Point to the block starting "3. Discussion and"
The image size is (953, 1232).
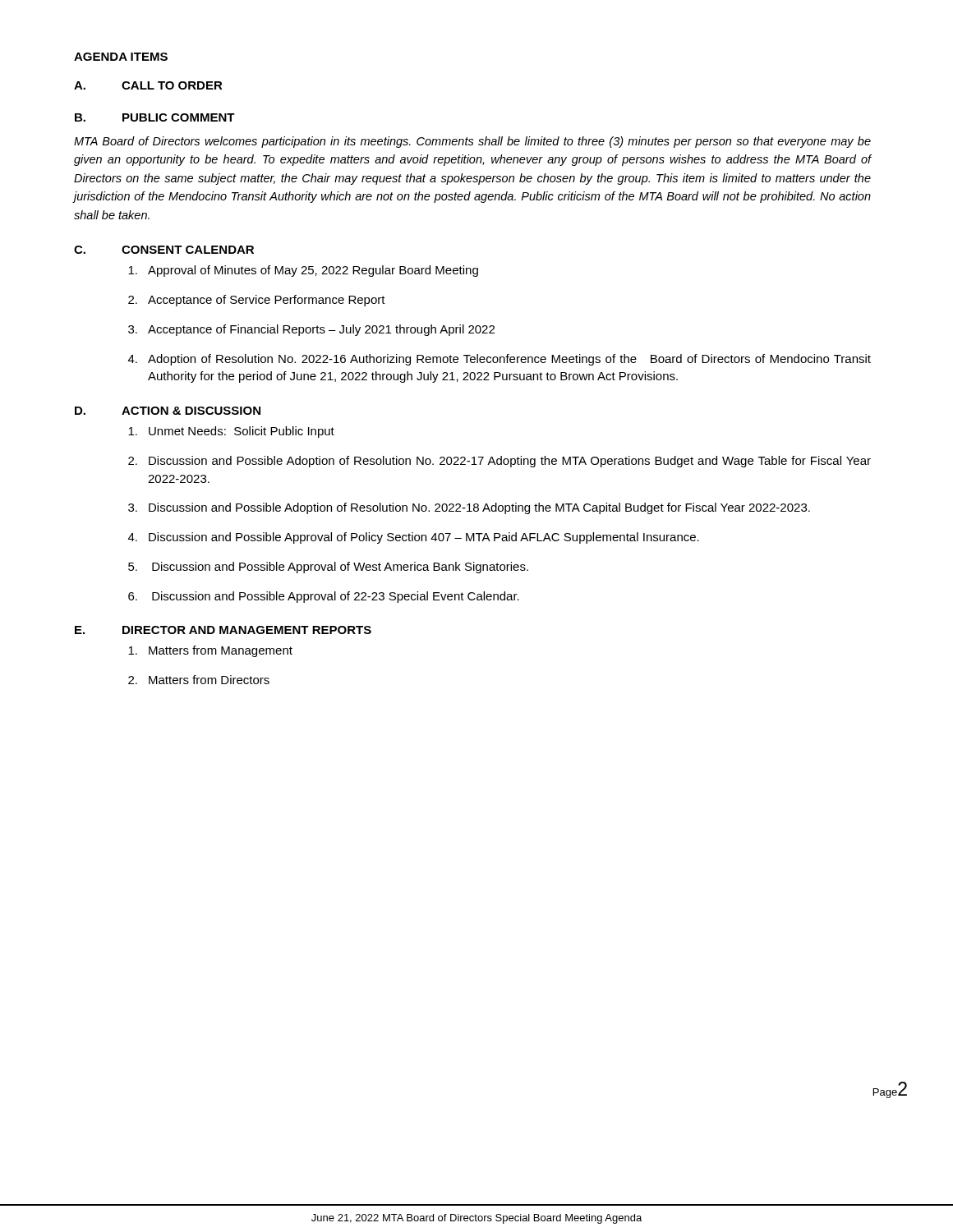pyautogui.click(x=496, y=508)
